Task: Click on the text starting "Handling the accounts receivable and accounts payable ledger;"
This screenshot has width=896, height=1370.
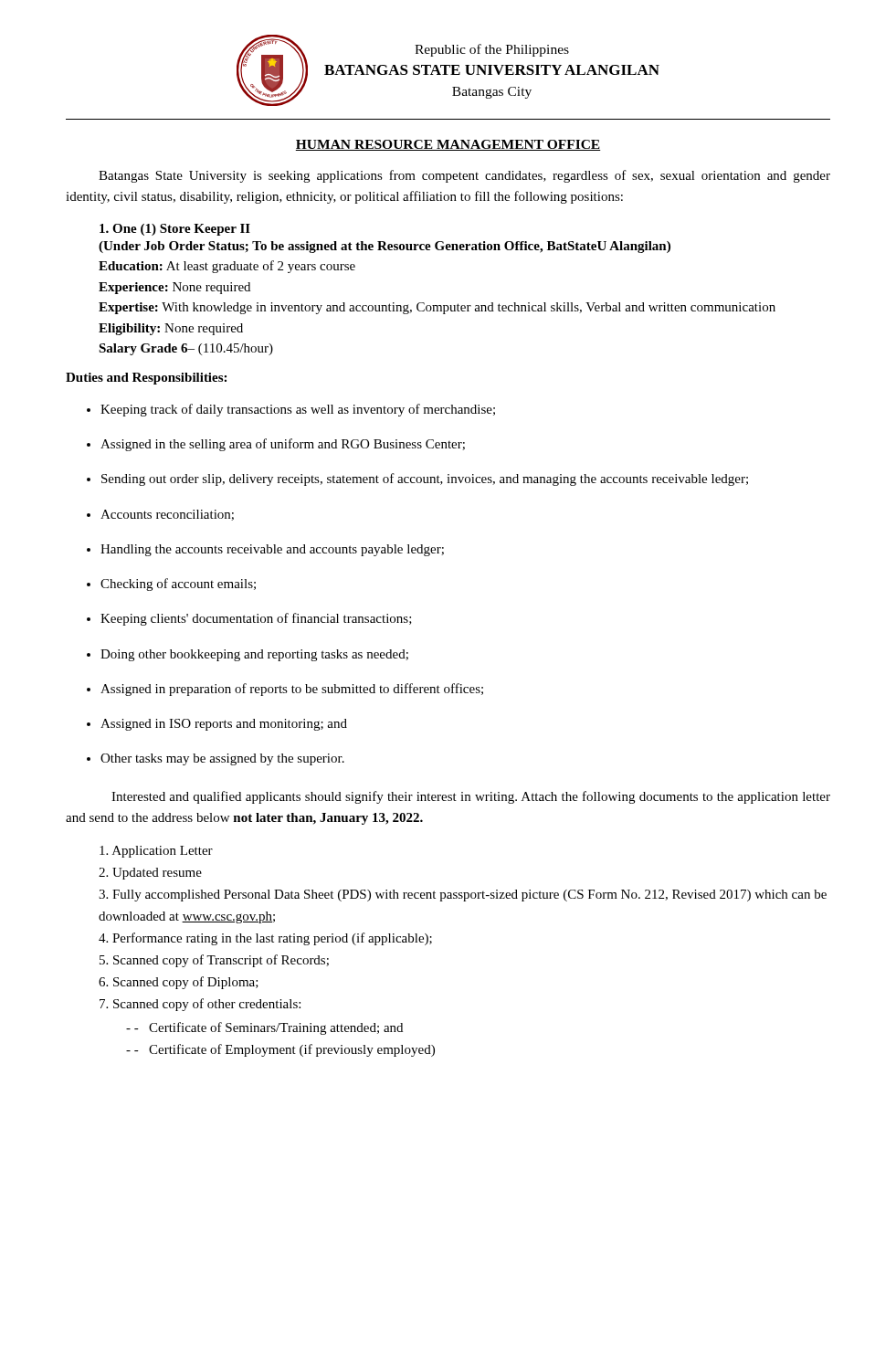Action: (x=272, y=550)
